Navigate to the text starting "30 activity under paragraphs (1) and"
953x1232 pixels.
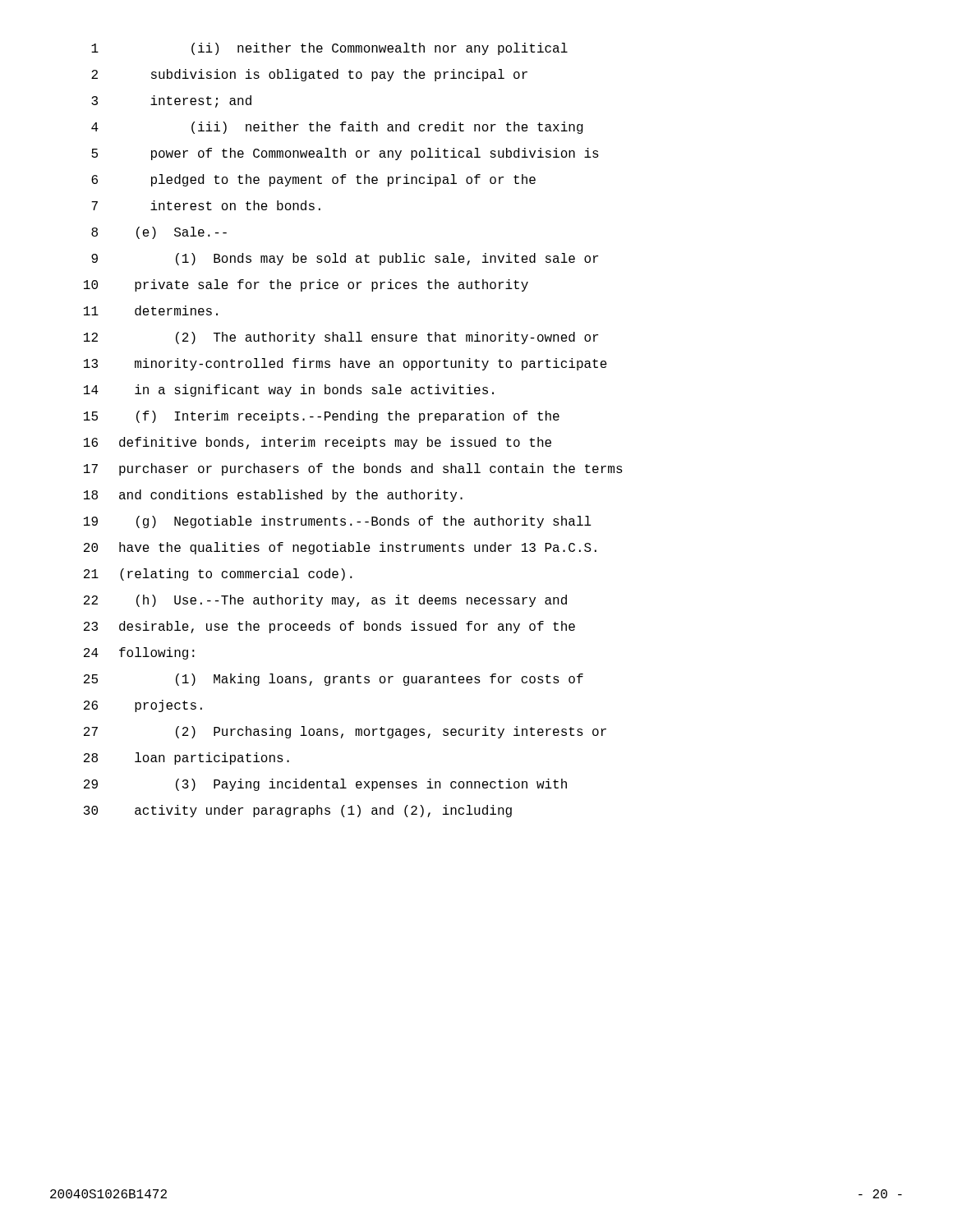[281, 812]
